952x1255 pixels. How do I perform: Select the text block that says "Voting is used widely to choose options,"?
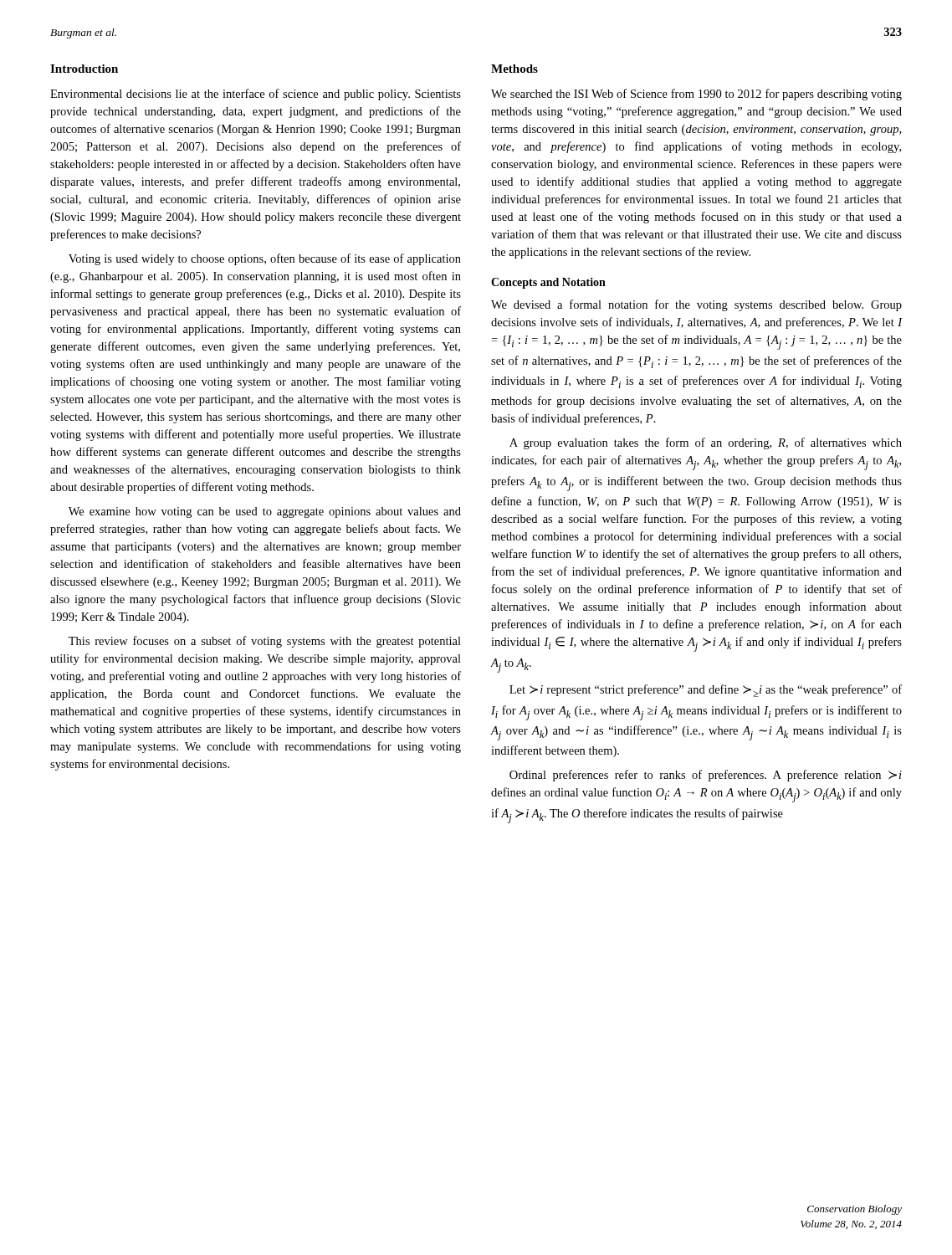tap(256, 373)
